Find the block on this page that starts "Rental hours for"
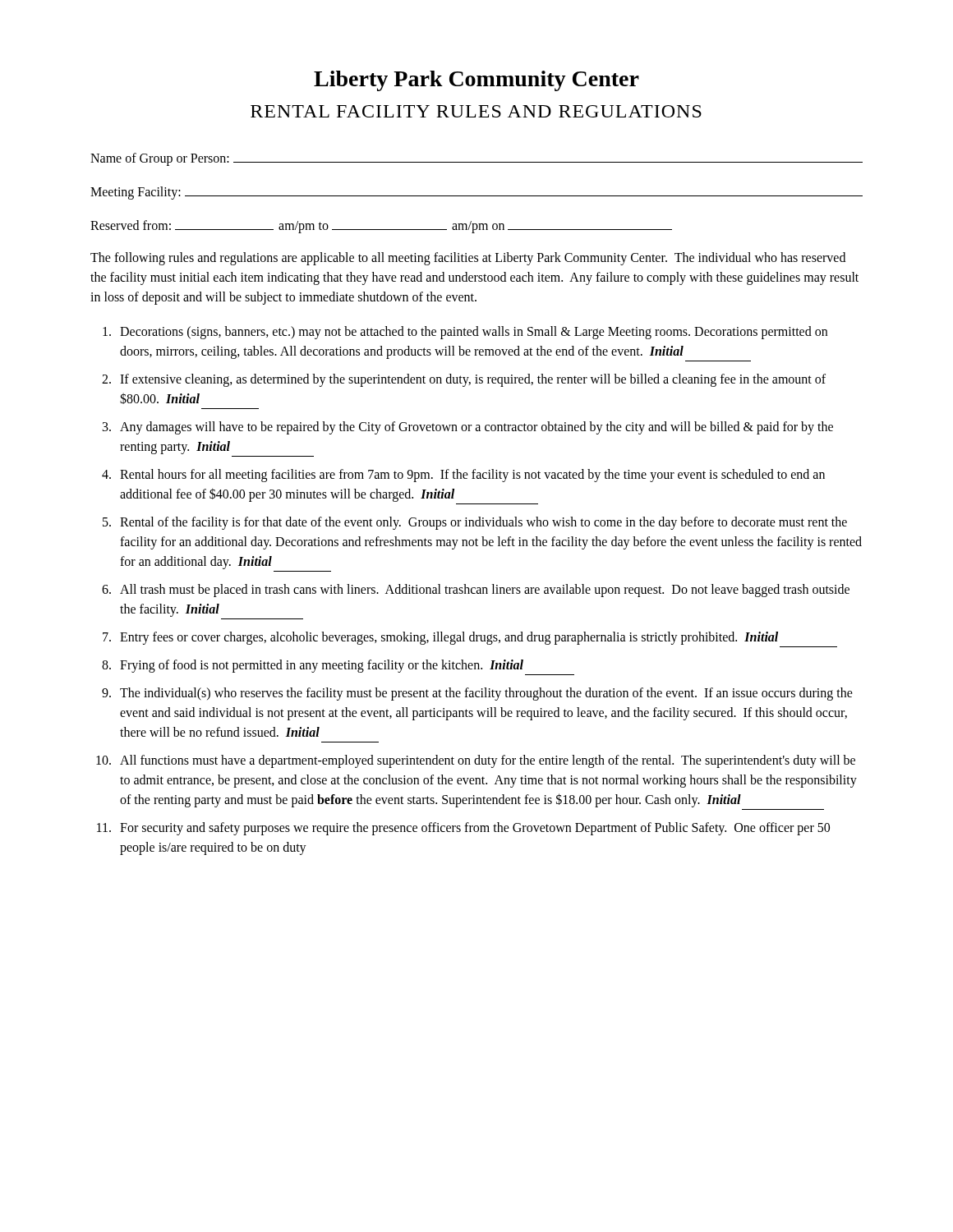This screenshot has height=1232, width=953. pyautogui.click(x=473, y=486)
